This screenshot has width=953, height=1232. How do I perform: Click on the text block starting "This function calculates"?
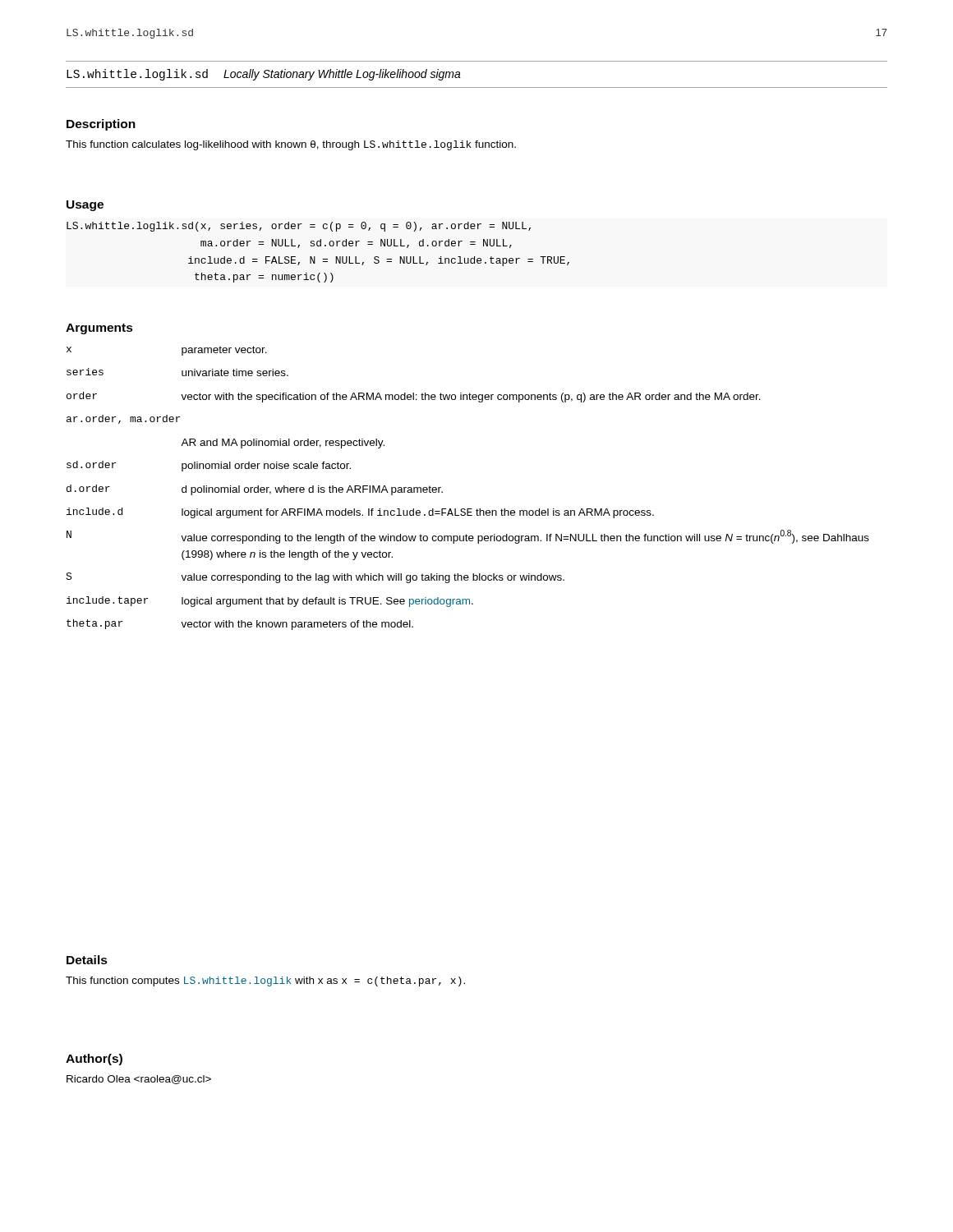tap(291, 145)
